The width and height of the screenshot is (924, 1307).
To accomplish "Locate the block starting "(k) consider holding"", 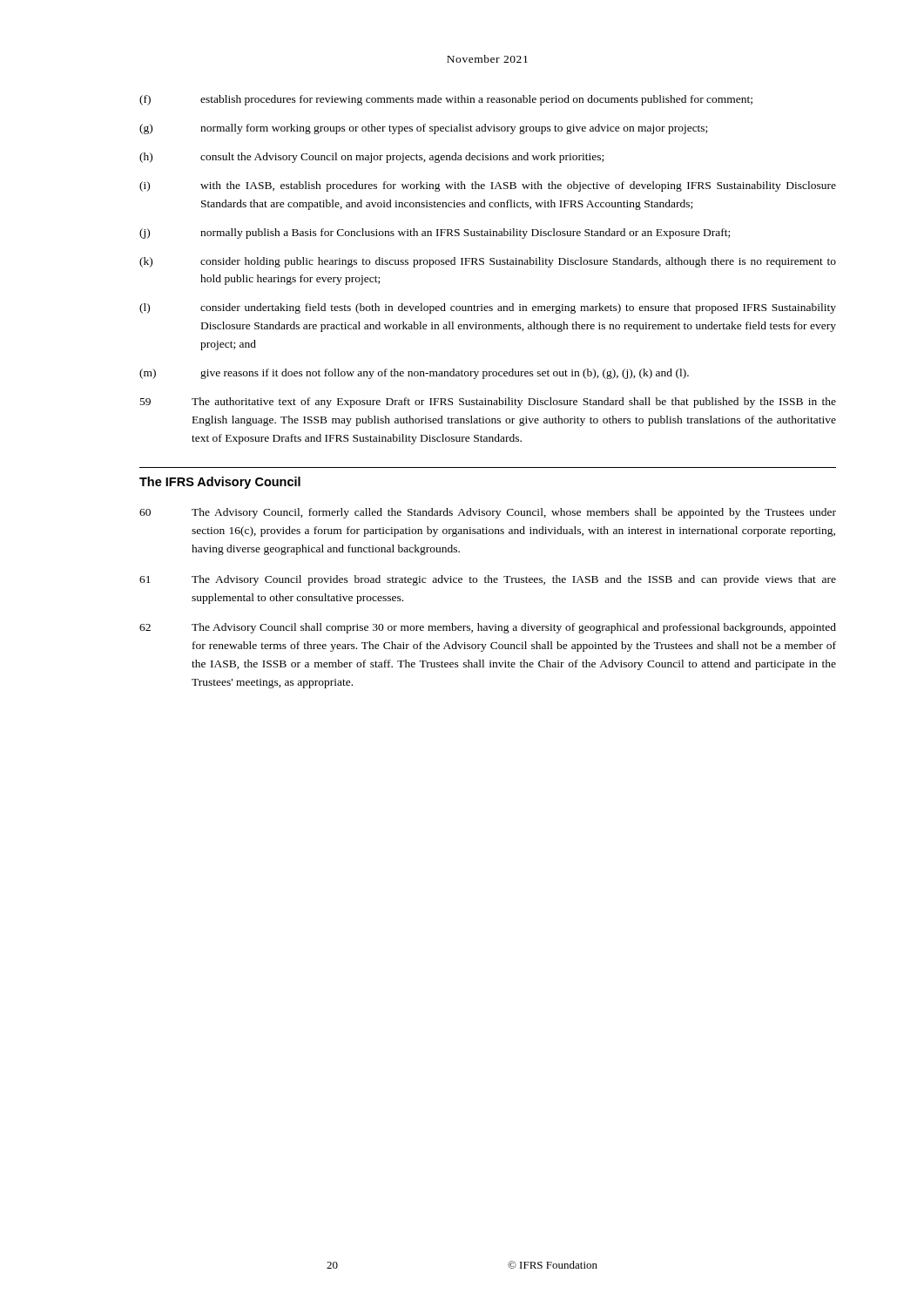I will pos(488,270).
